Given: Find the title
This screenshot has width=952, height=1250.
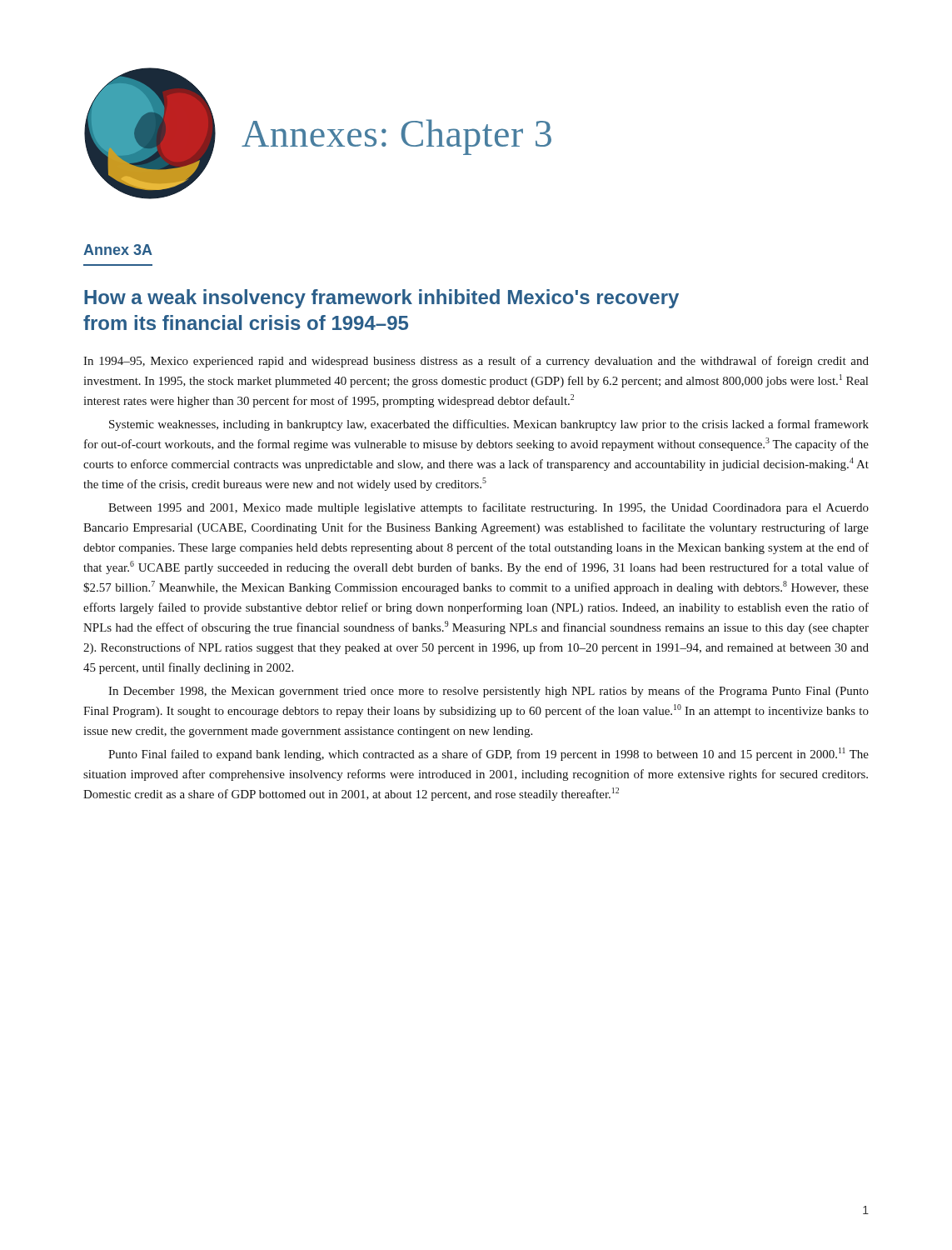Looking at the screenshot, I should [397, 133].
